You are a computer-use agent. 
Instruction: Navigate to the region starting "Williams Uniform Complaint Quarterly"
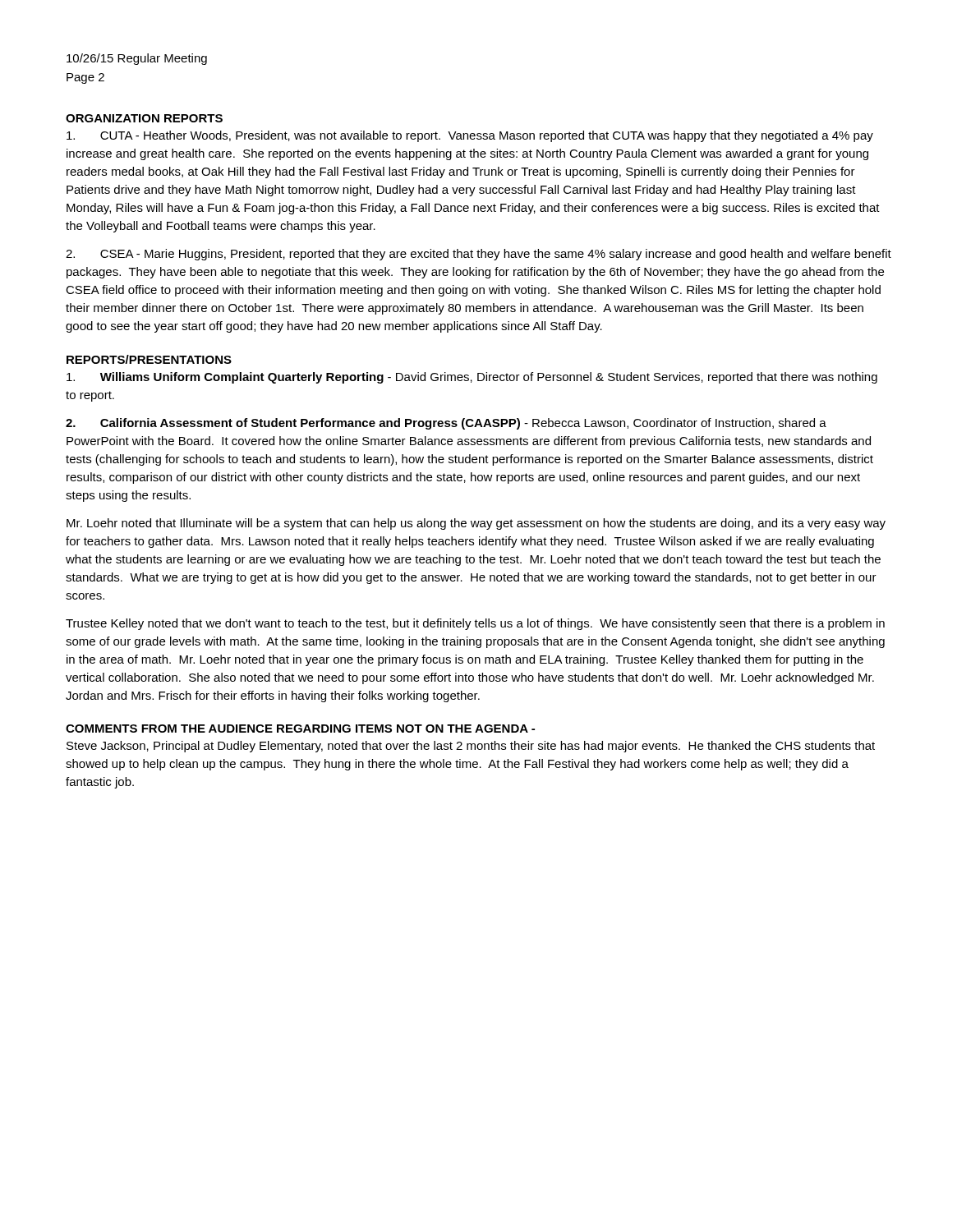472,385
